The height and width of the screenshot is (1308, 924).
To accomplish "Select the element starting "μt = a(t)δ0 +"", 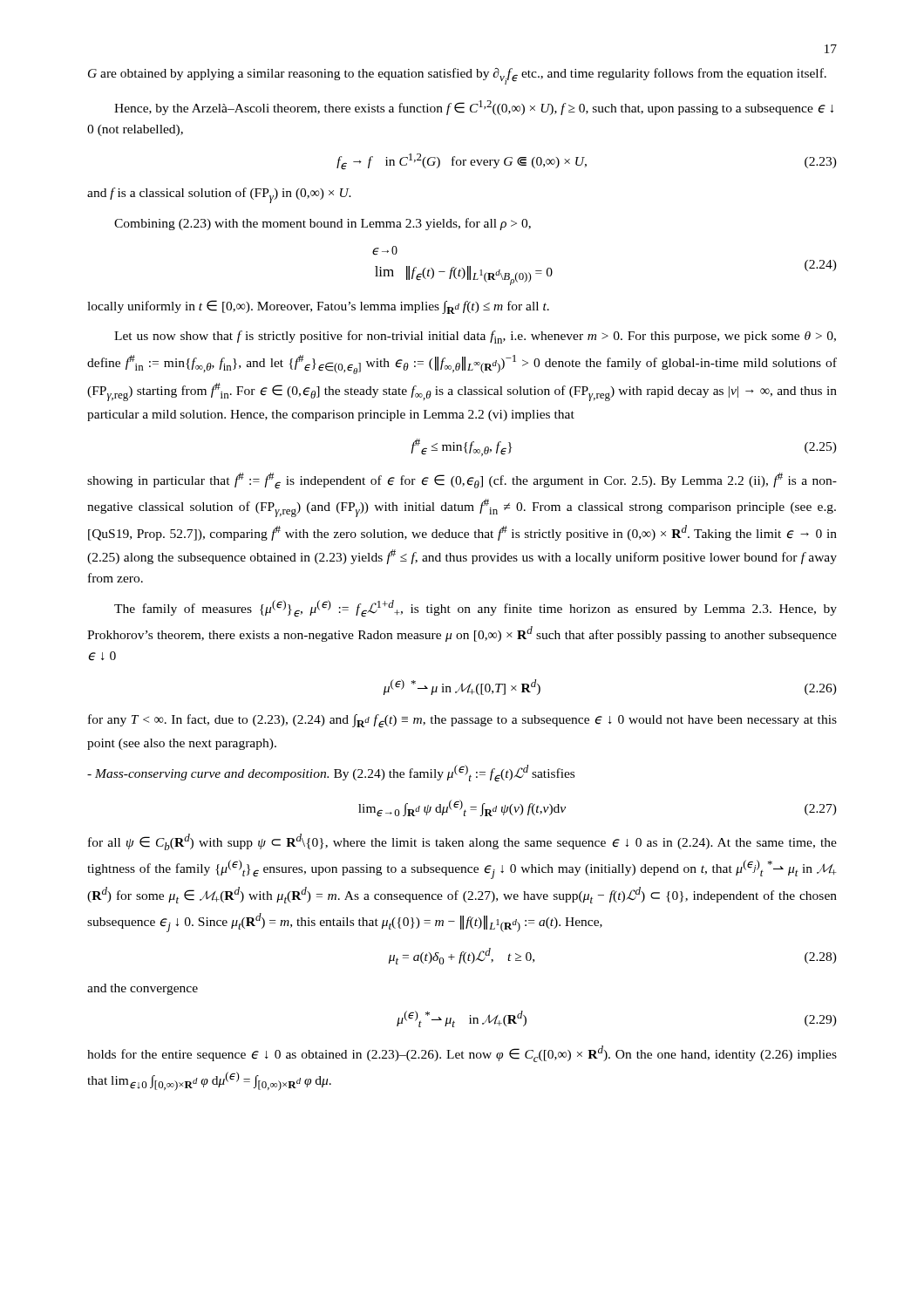I will point(462,955).
